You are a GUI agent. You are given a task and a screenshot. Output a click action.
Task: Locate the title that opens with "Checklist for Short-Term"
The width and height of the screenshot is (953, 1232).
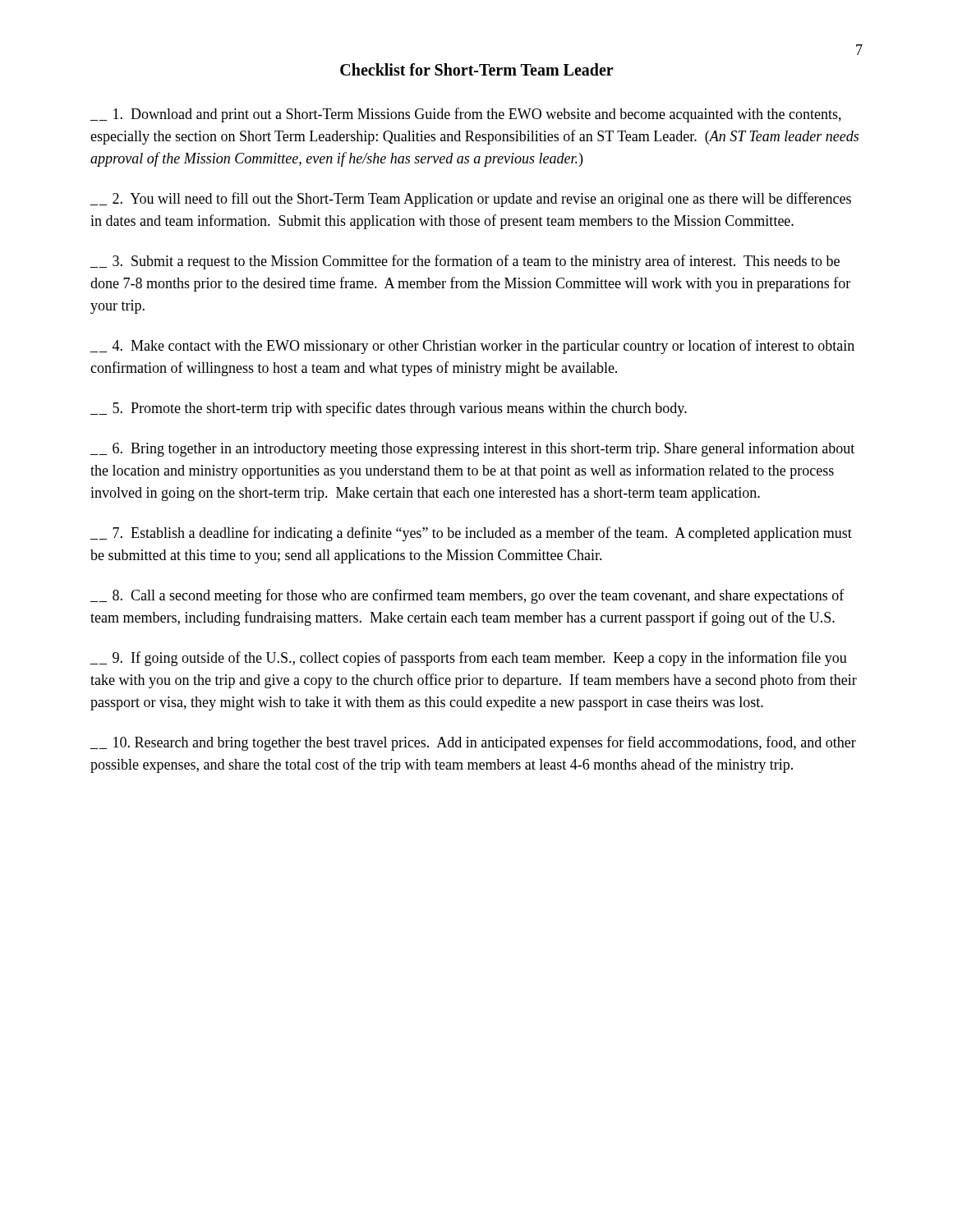(x=476, y=70)
